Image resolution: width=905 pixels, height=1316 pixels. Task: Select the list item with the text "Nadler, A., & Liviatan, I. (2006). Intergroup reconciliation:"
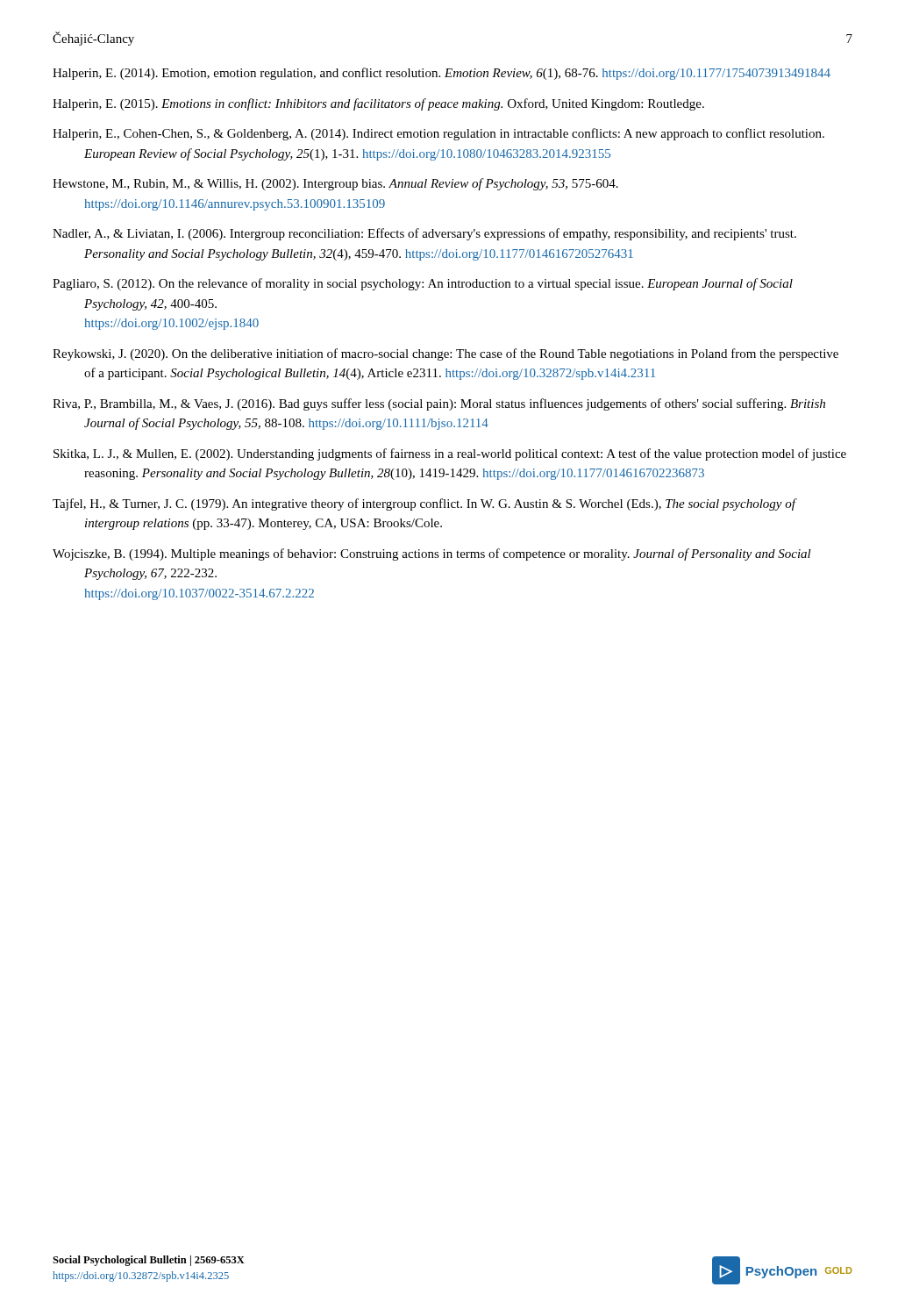(x=425, y=243)
